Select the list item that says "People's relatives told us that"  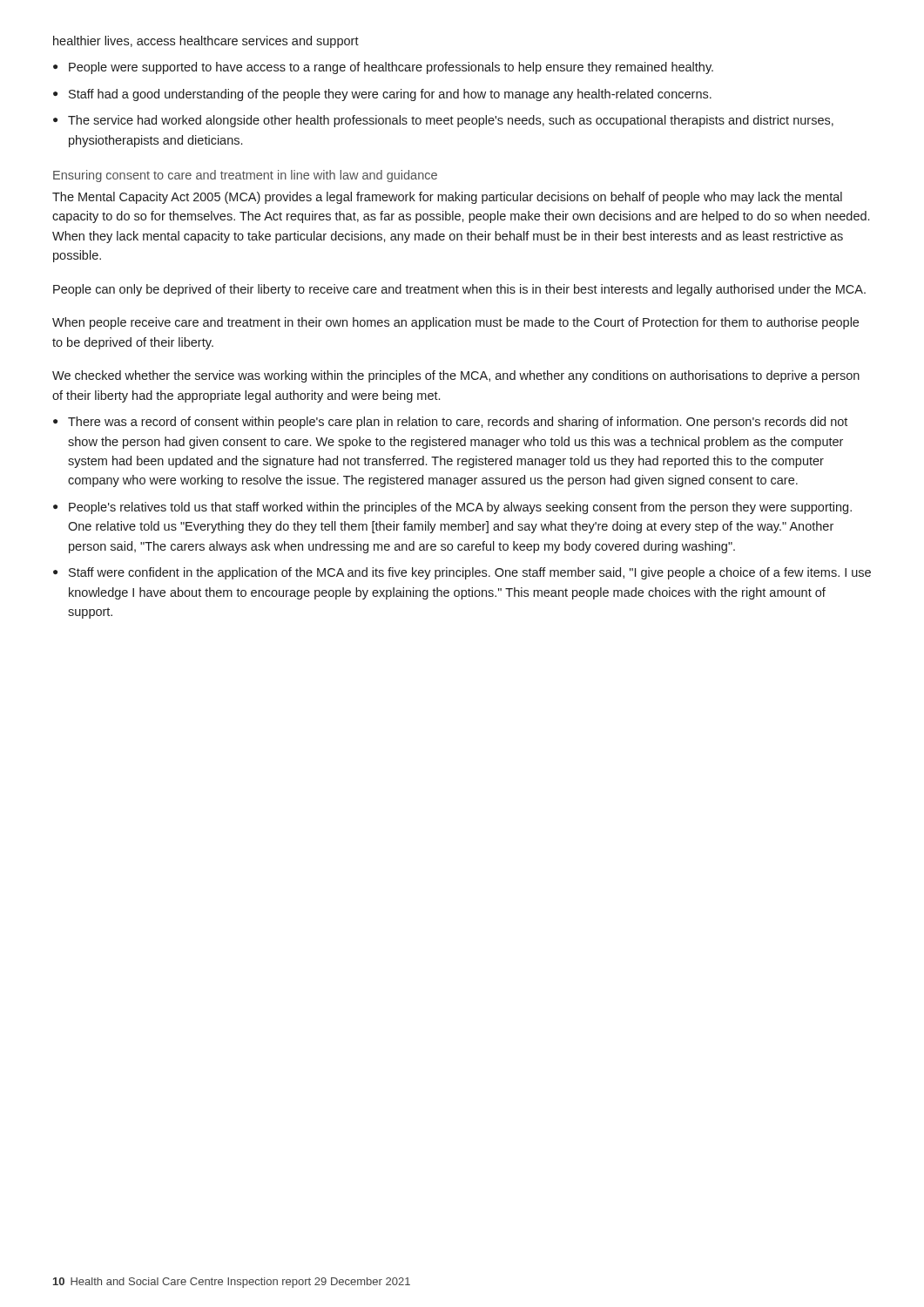click(460, 527)
